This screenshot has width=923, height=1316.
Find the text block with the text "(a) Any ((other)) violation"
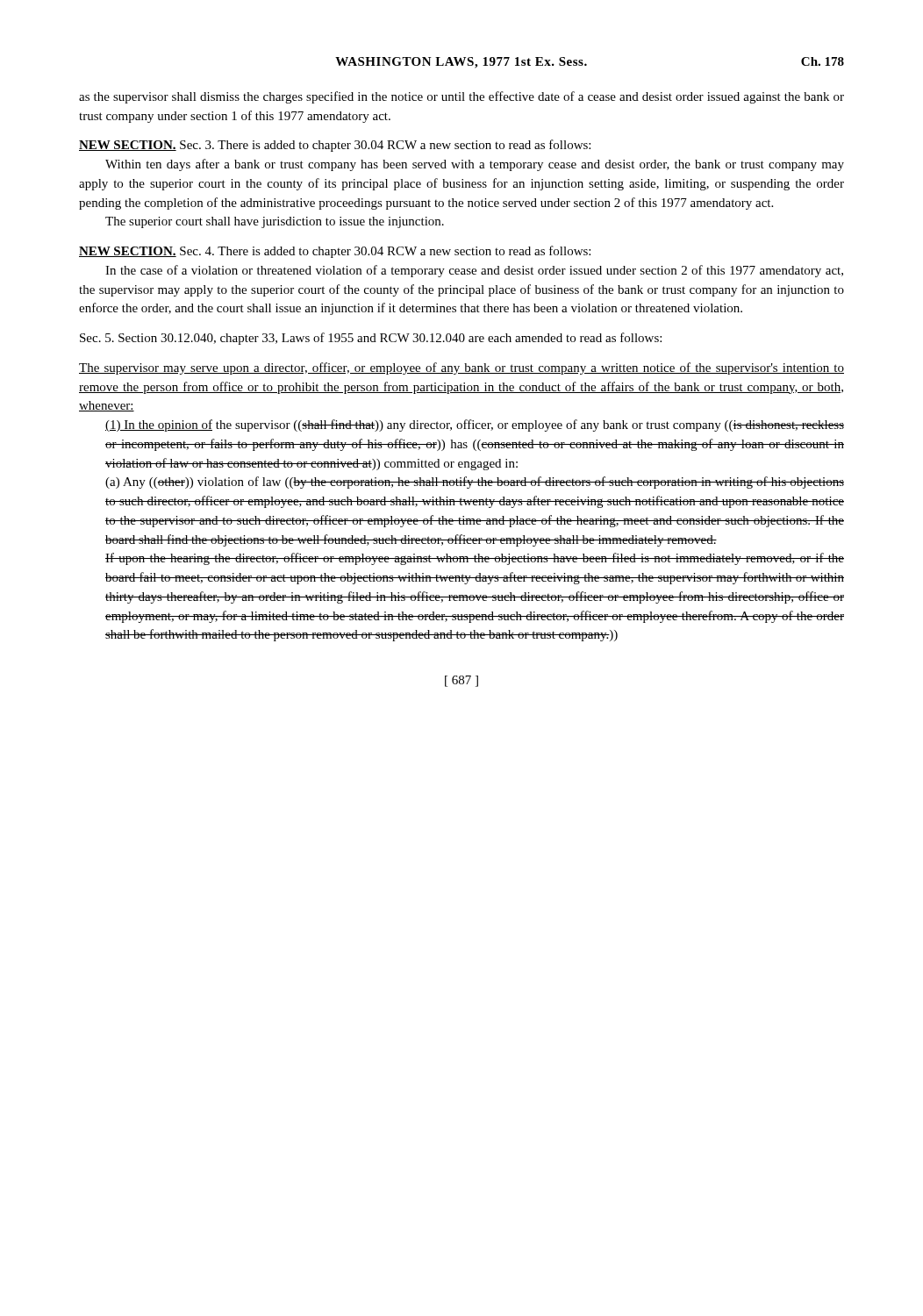[x=462, y=559]
